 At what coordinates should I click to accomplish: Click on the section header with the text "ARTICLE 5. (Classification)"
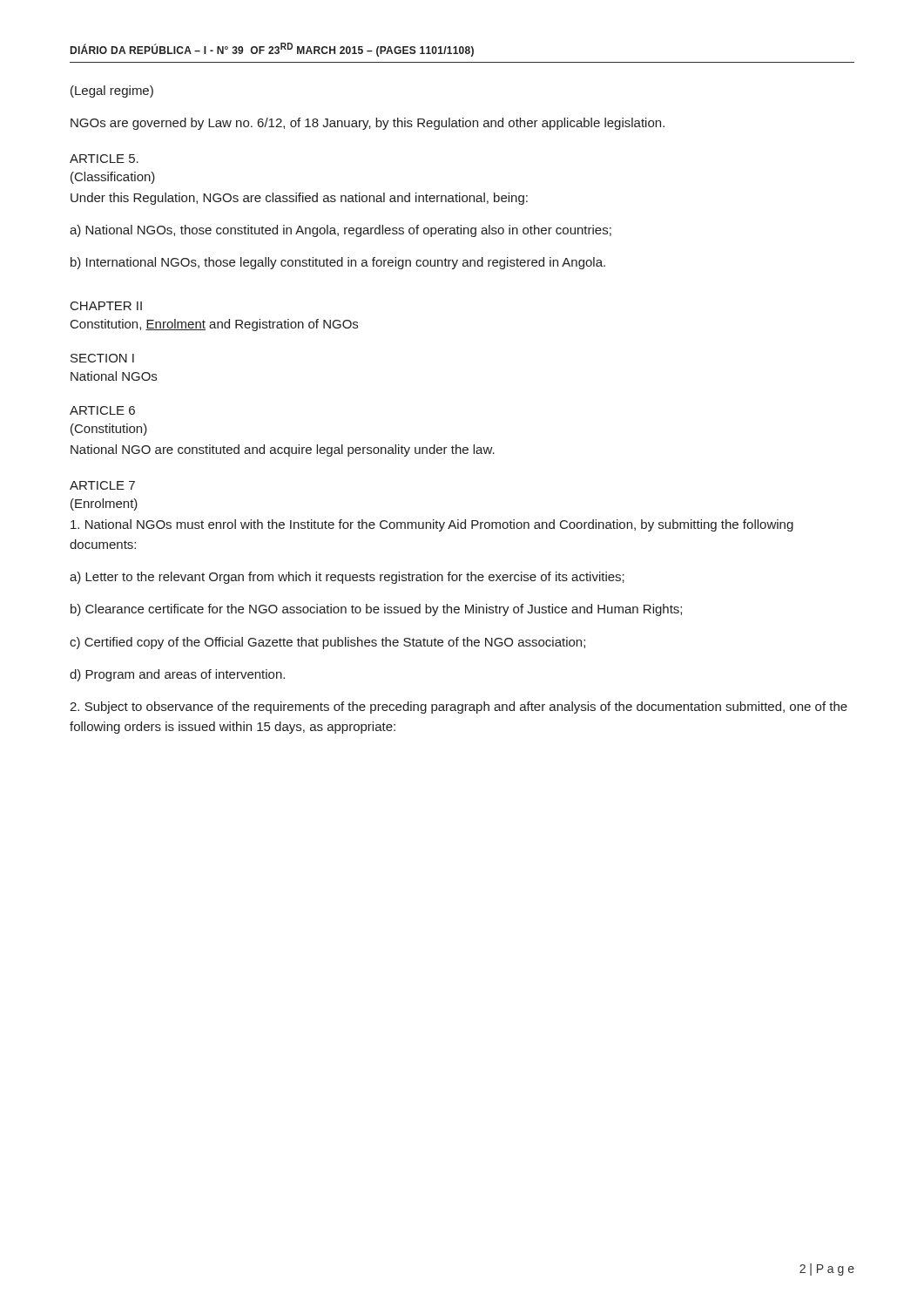coord(112,167)
